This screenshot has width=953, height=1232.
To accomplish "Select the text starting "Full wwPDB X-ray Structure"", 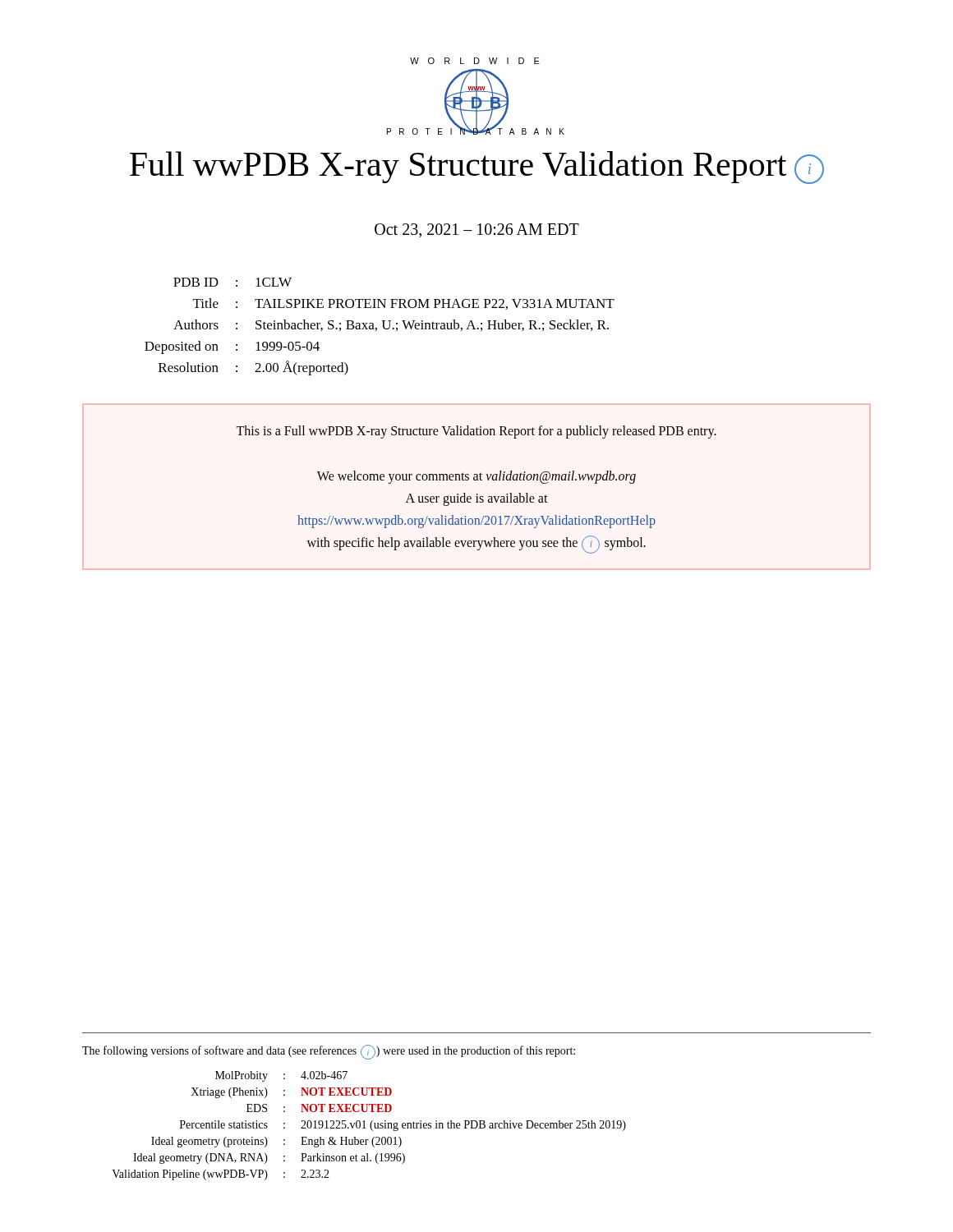I will [x=476, y=165].
